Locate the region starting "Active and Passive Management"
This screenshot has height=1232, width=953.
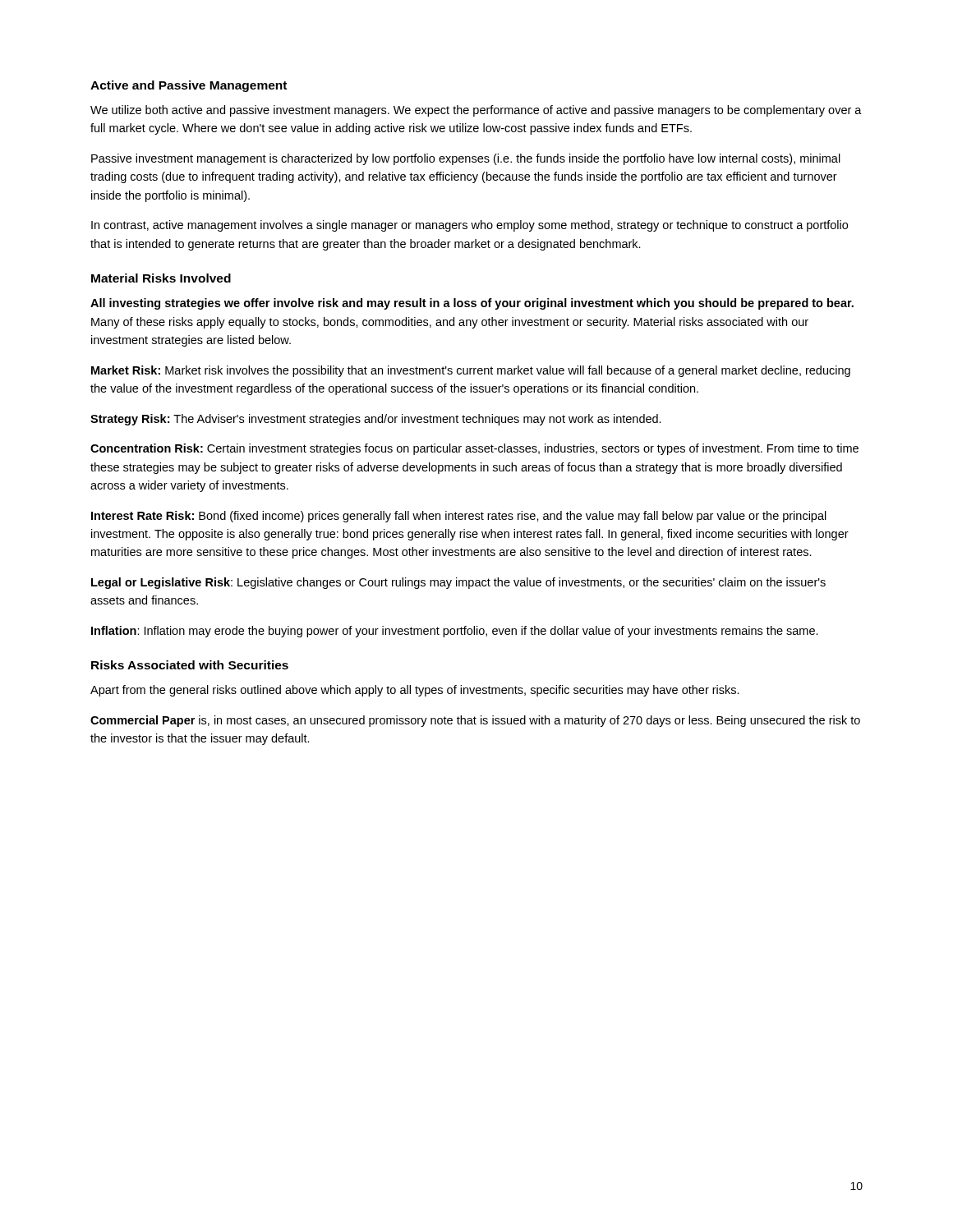pos(189,85)
